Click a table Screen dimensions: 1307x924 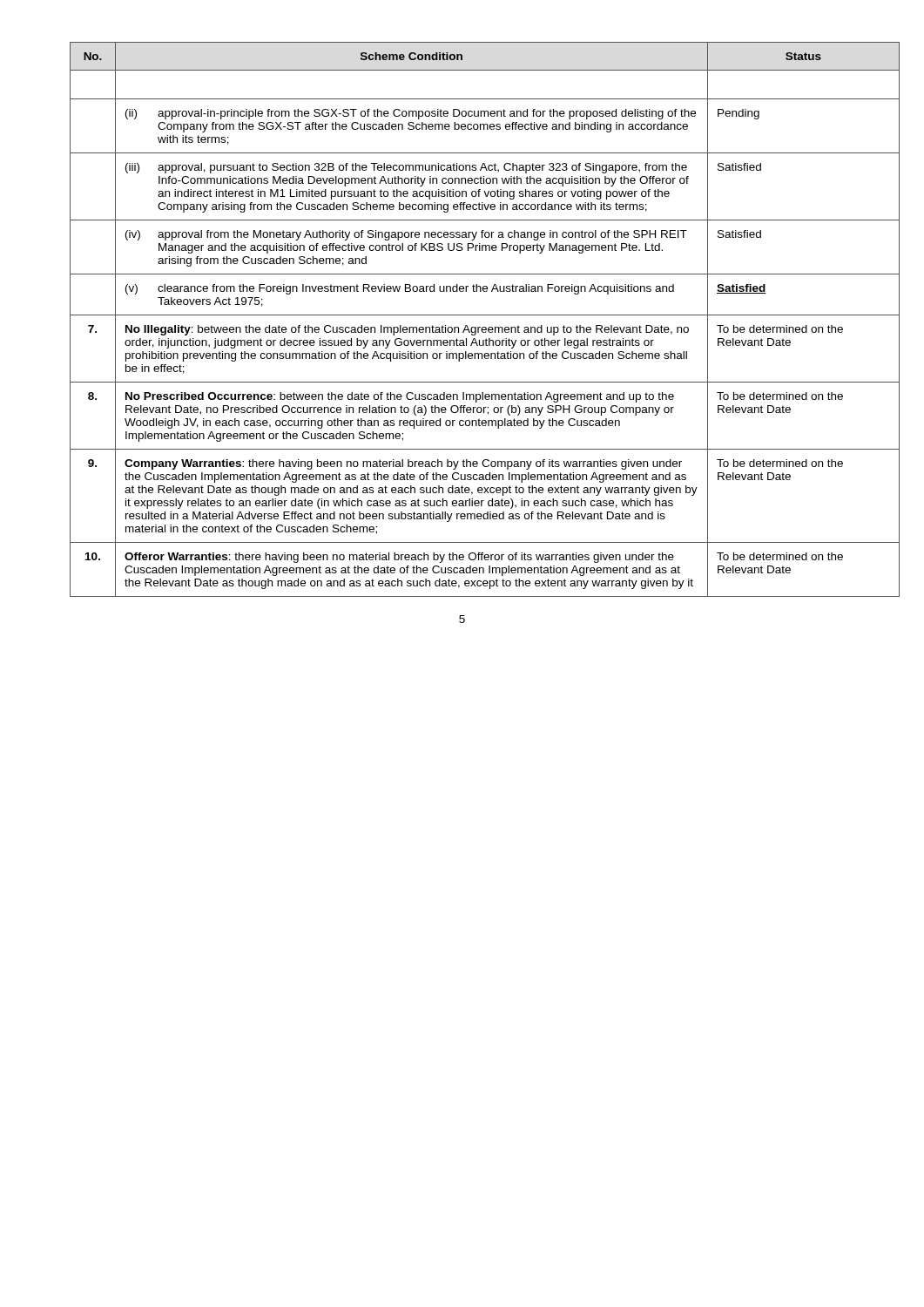tap(462, 319)
